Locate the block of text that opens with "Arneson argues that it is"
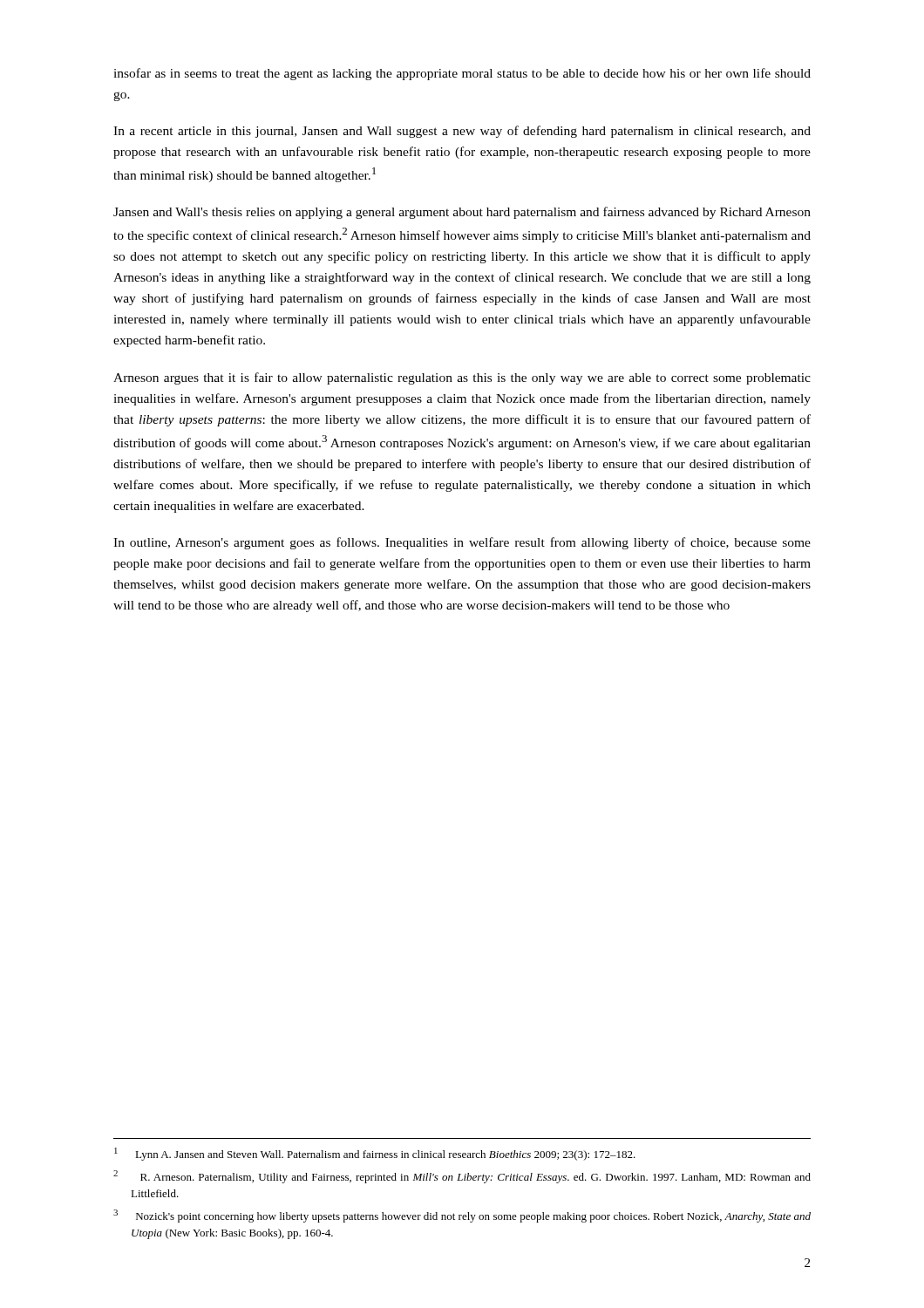 point(462,441)
